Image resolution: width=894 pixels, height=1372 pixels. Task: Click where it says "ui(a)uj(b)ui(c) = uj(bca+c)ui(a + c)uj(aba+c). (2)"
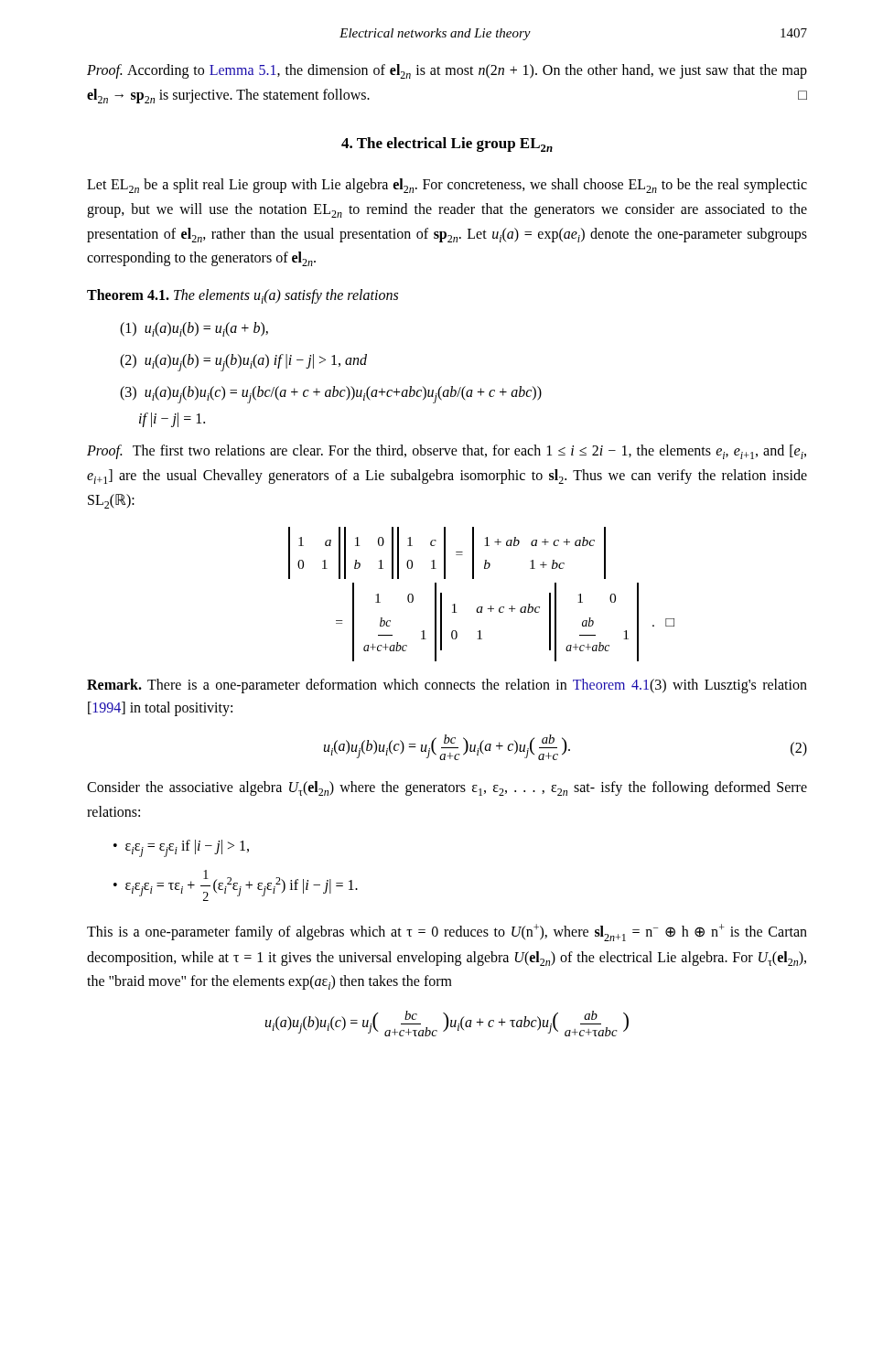click(565, 748)
